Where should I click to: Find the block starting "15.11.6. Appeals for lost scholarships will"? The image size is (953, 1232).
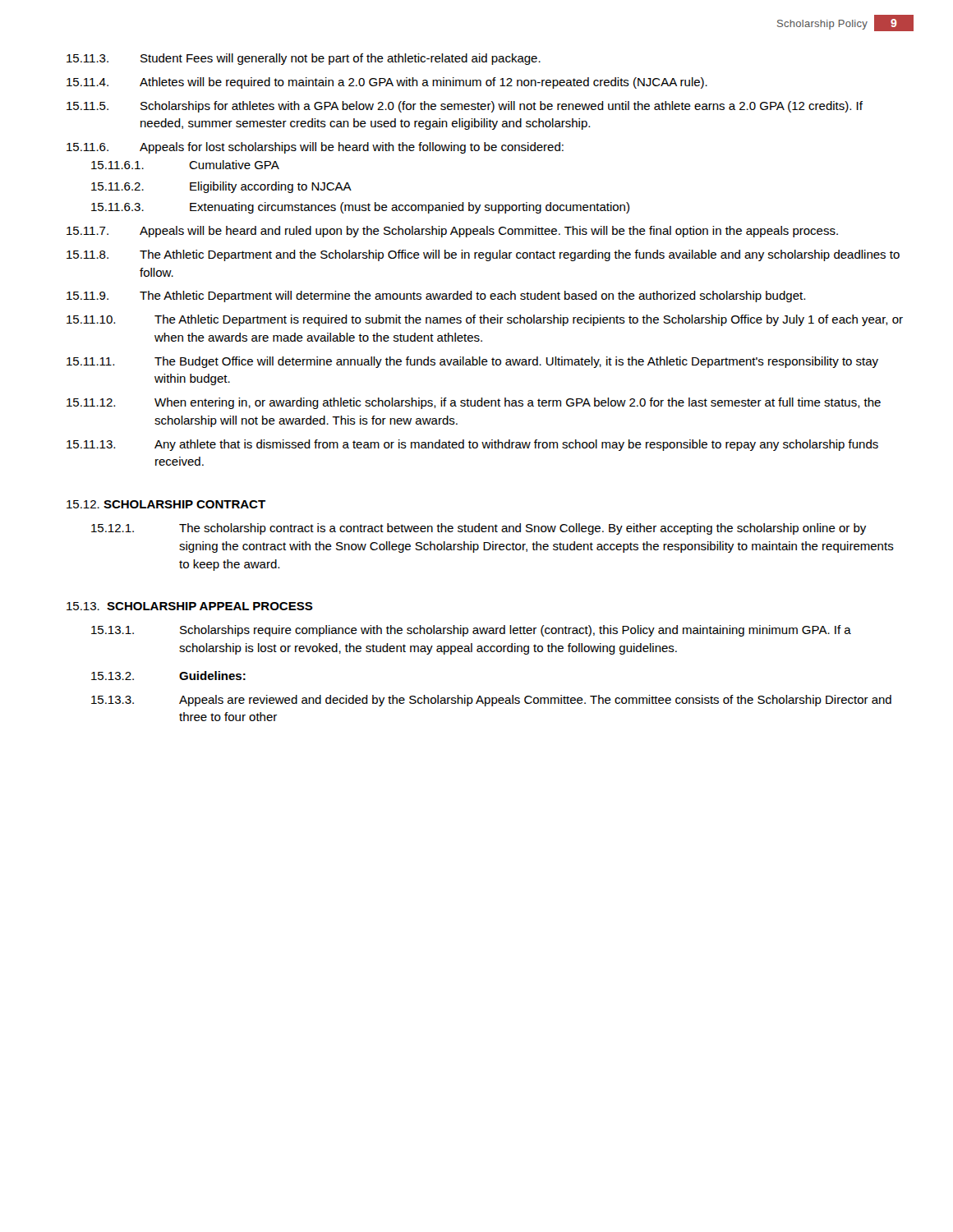coord(315,148)
